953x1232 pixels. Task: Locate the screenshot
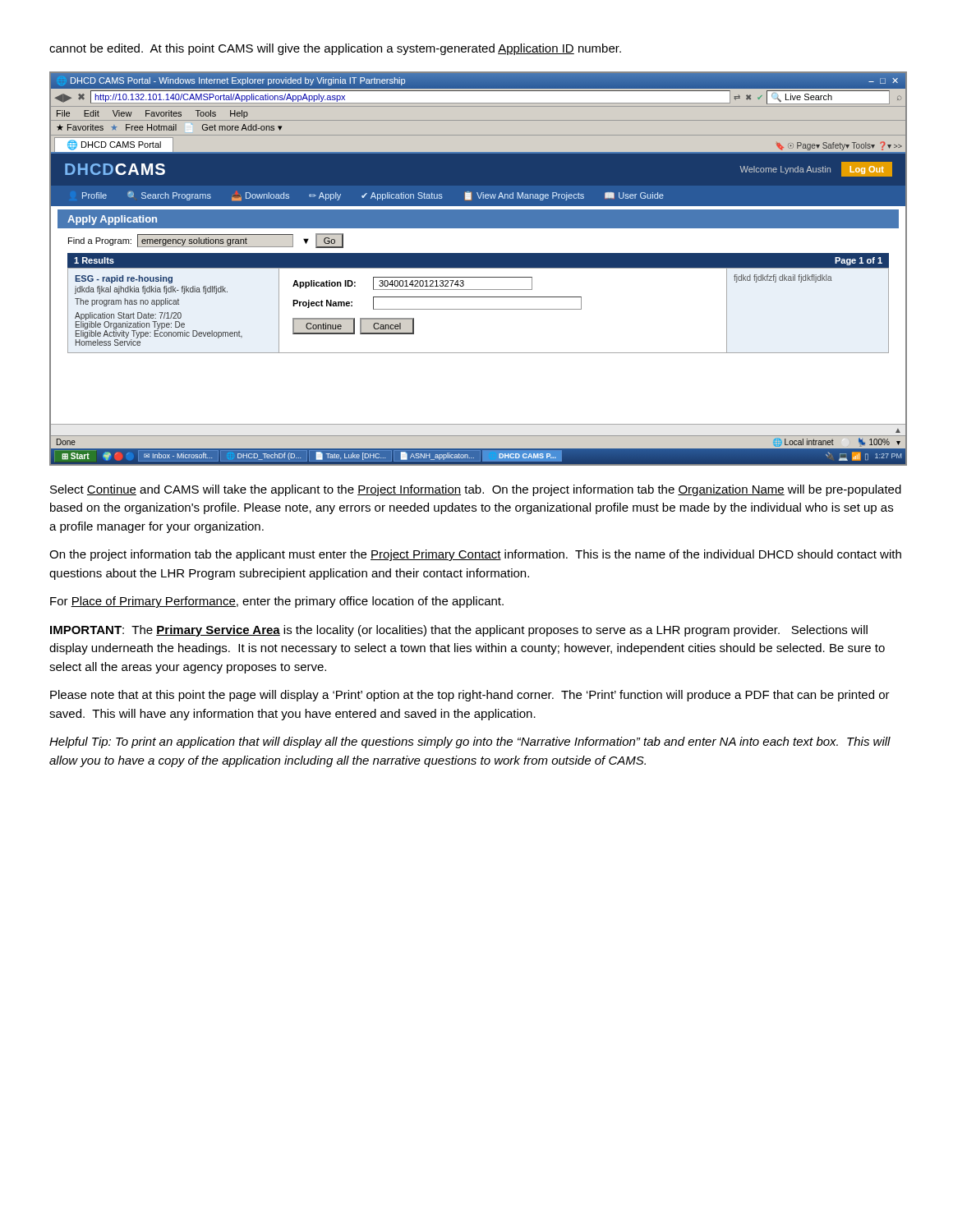476,268
